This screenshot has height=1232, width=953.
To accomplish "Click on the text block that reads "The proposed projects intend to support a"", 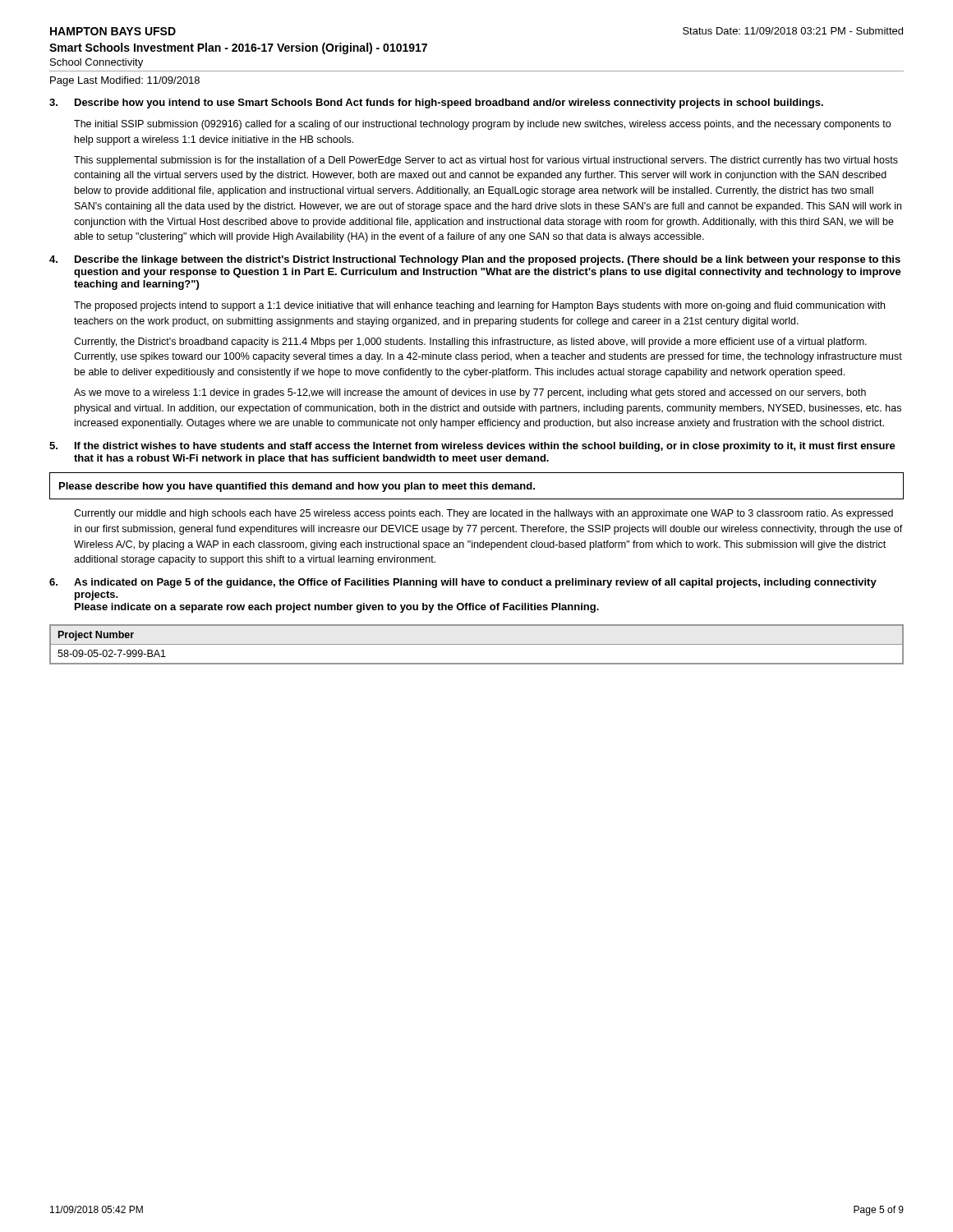I will click(x=489, y=365).
